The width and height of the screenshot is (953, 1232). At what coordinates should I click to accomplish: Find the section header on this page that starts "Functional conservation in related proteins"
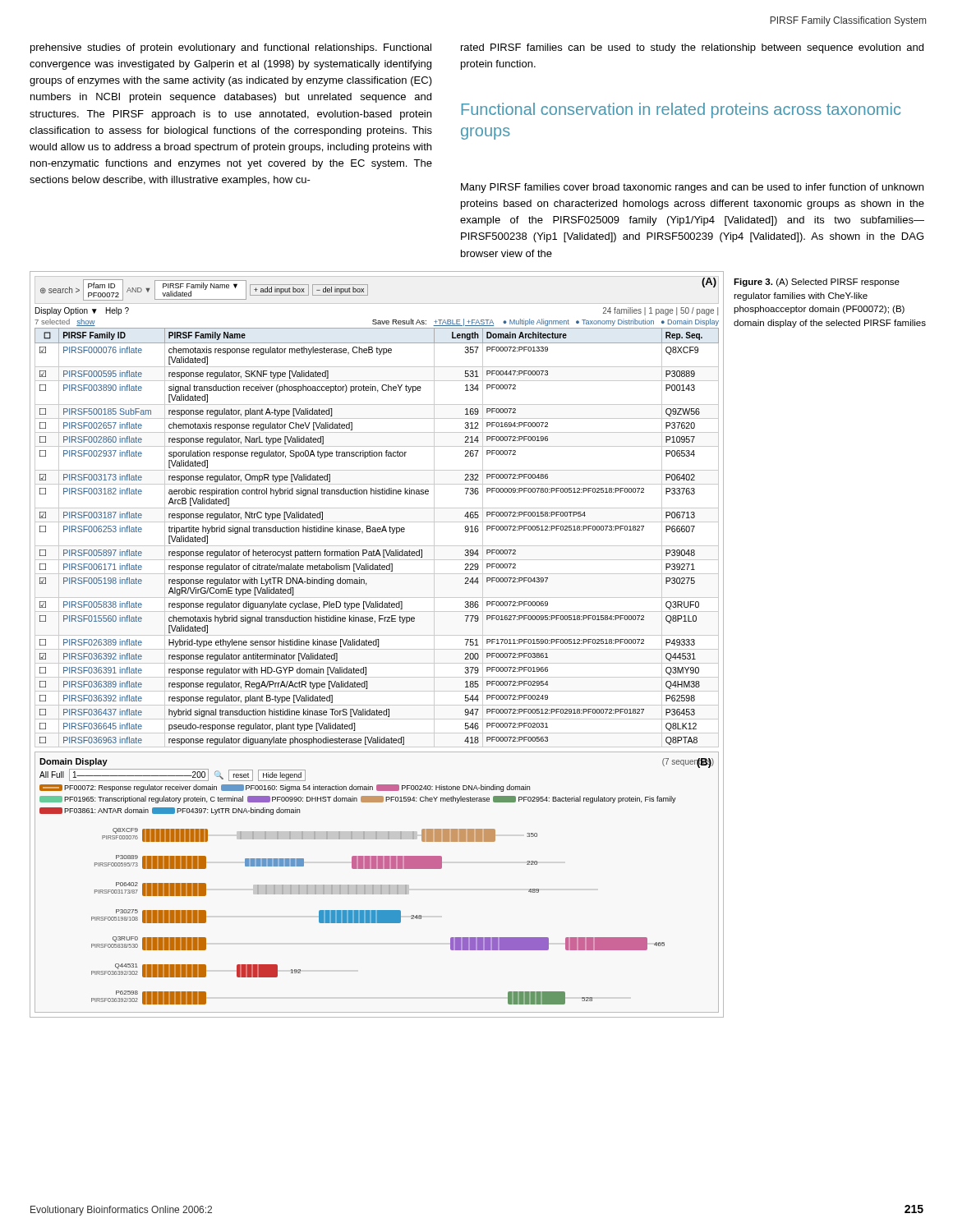(x=681, y=120)
